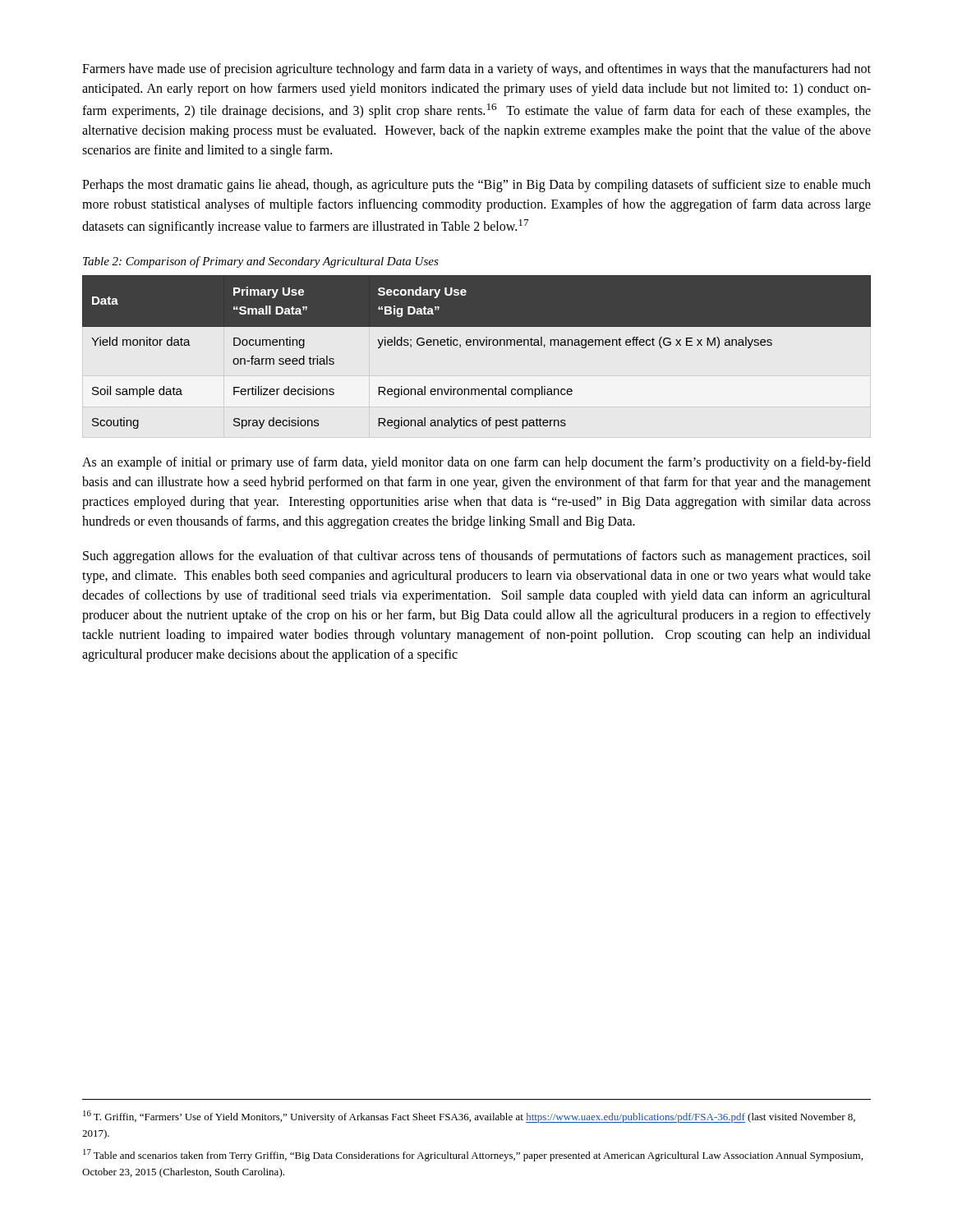Locate the table with the text "Regional environmental compliance"

[476, 357]
